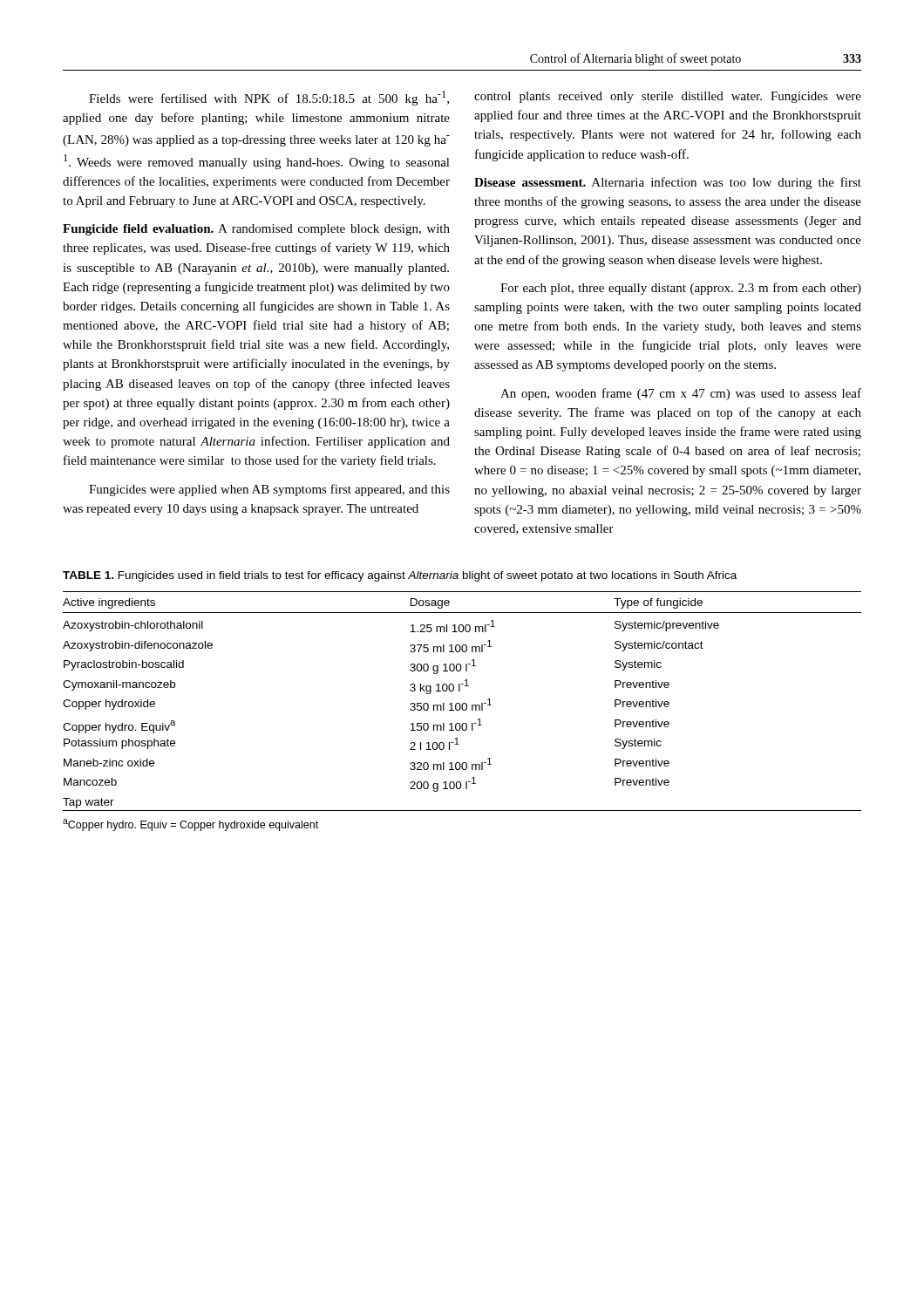Locate the block of text that opens with "Fungicide field evaluation."
This screenshot has width=924, height=1308.
click(256, 345)
